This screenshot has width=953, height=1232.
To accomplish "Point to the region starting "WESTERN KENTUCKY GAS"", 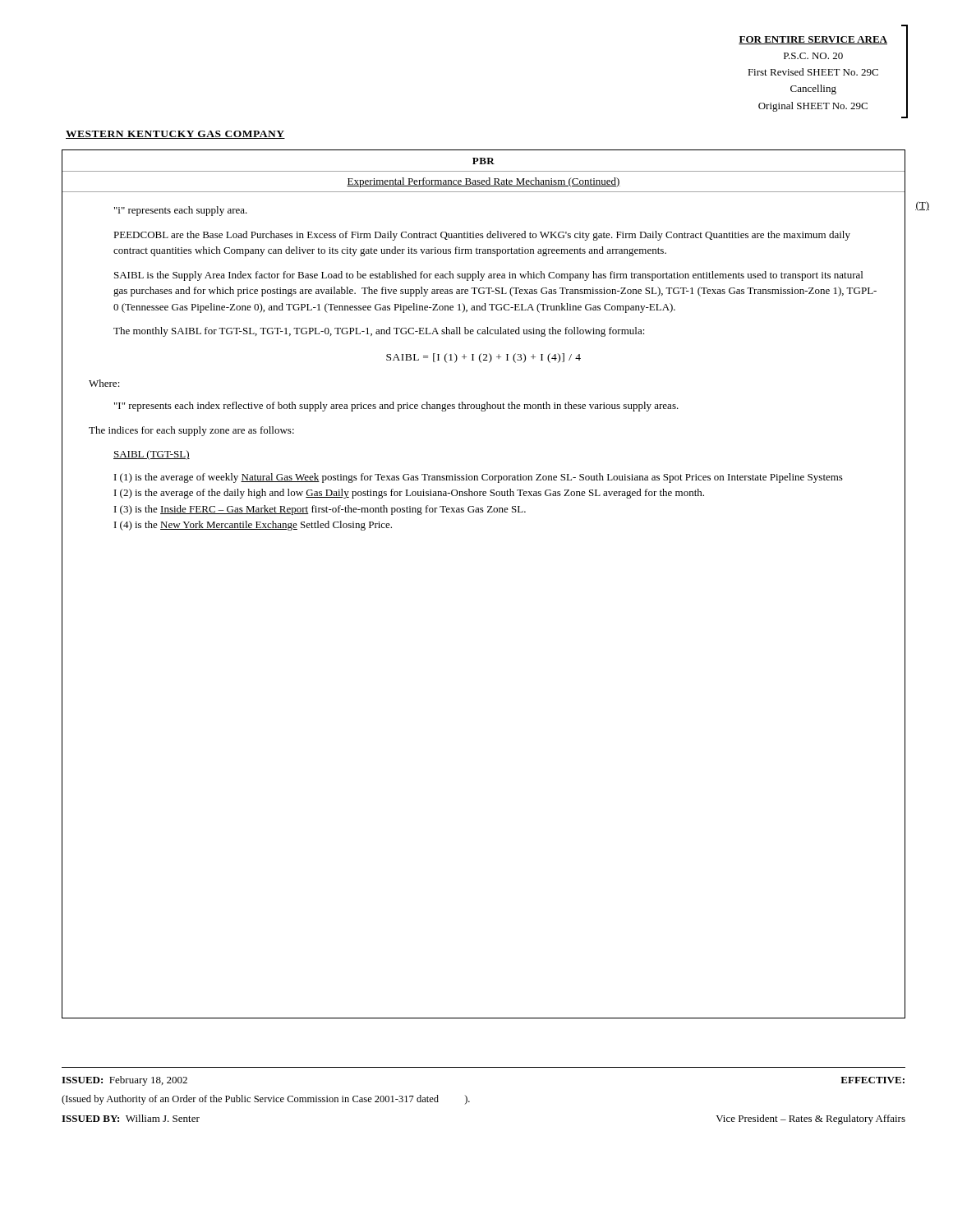I will (175, 133).
